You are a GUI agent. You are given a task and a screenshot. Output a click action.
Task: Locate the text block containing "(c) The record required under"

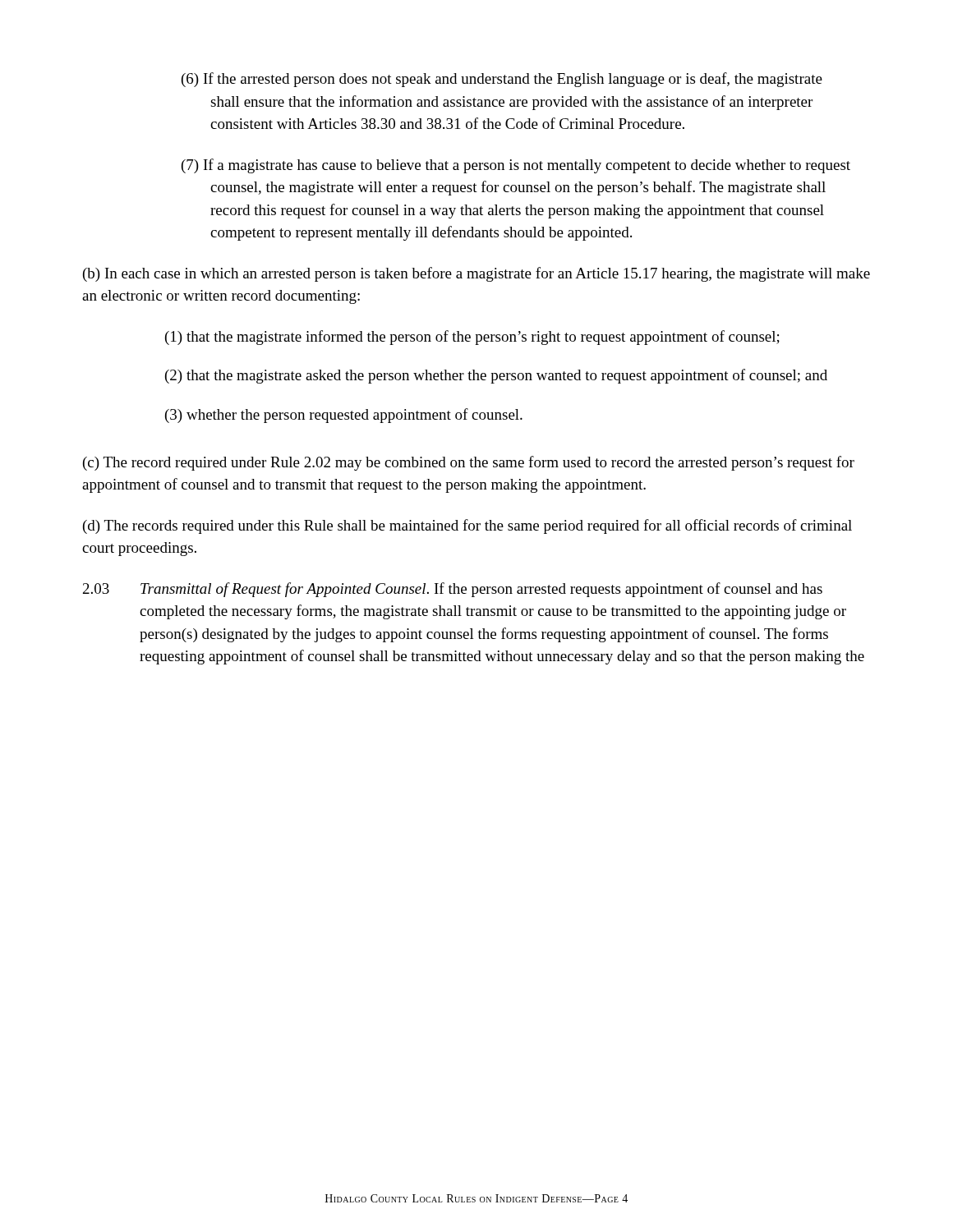[468, 473]
